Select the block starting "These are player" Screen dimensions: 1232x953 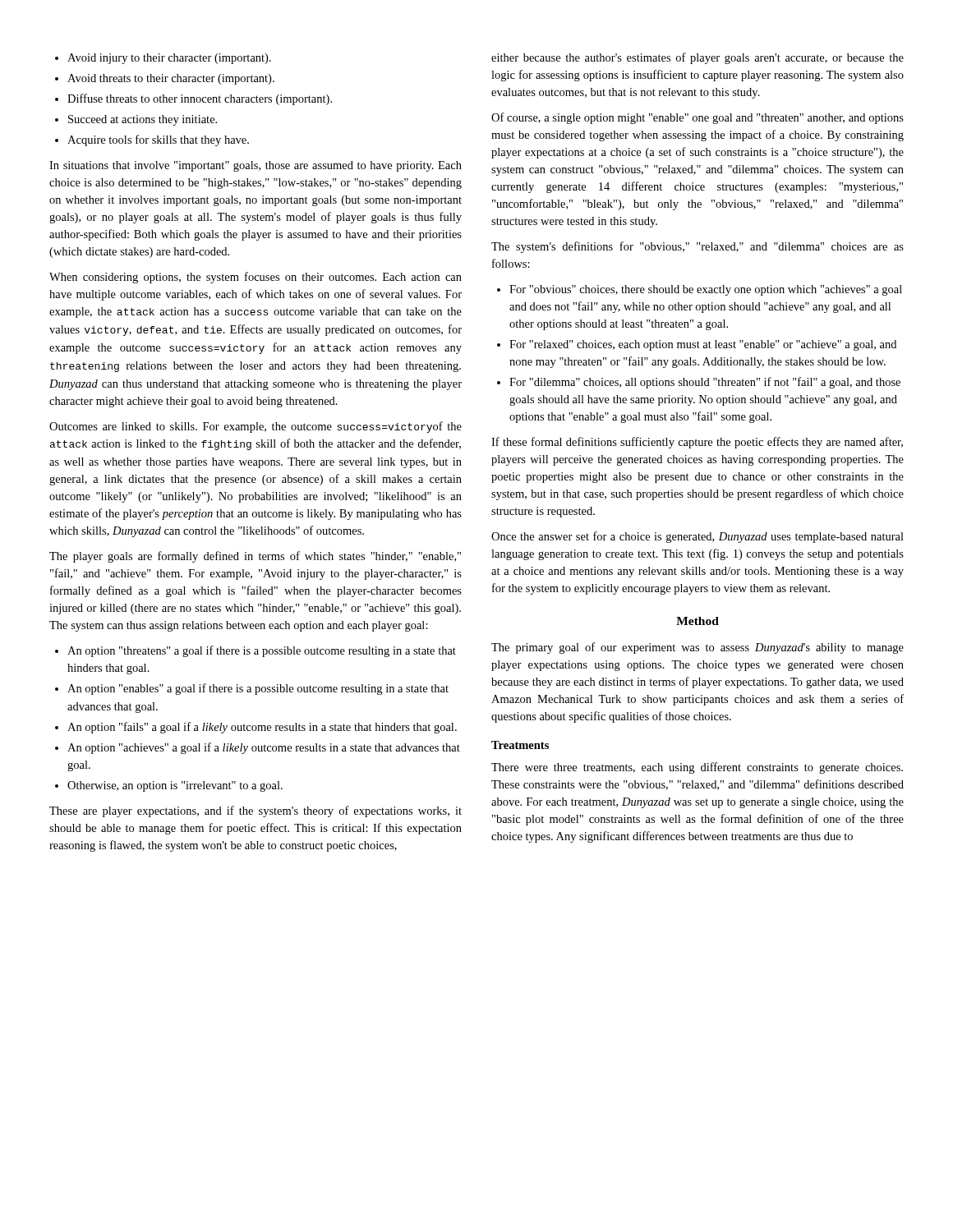[x=255, y=828]
